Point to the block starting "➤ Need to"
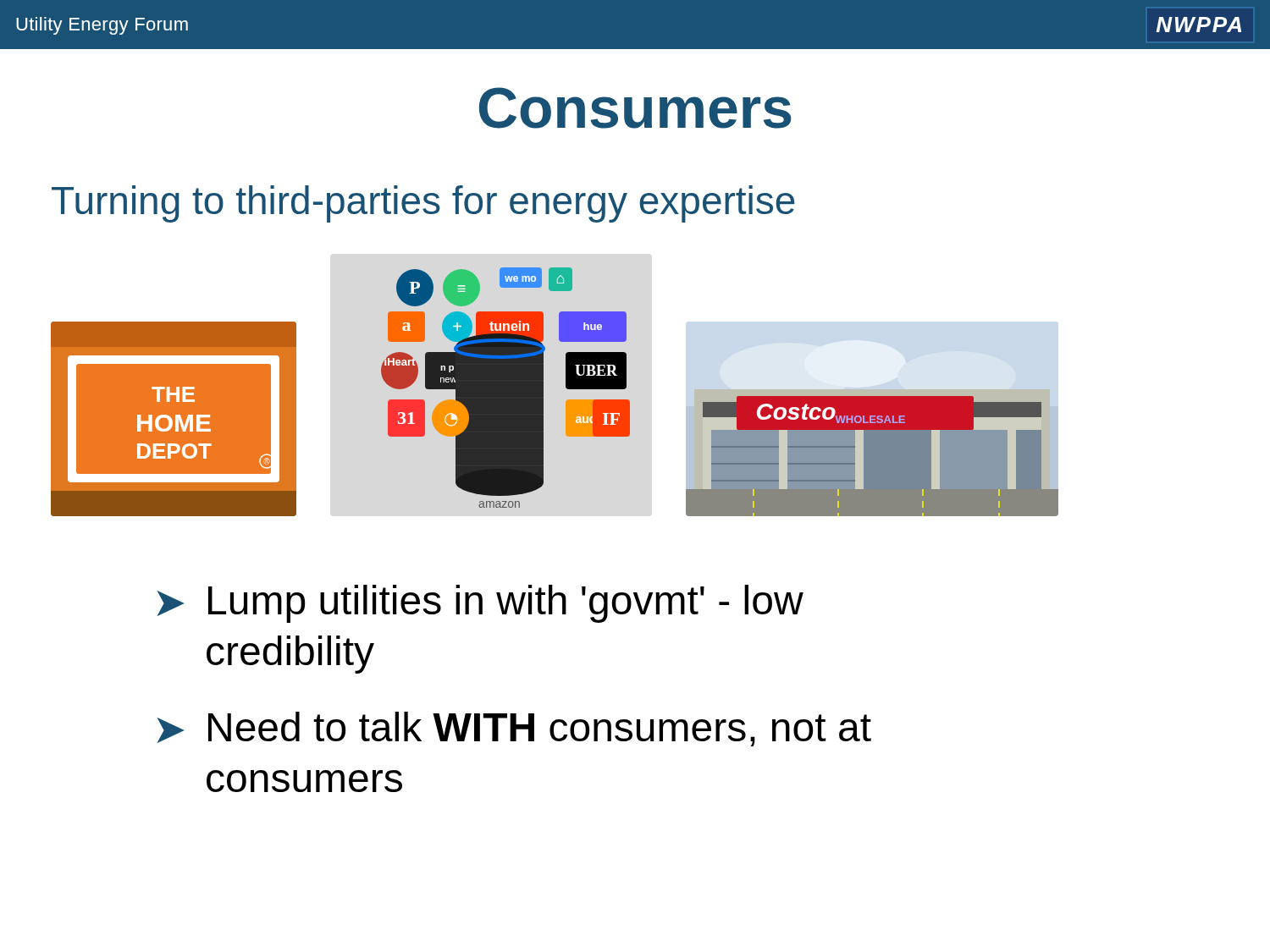 click(512, 753)
